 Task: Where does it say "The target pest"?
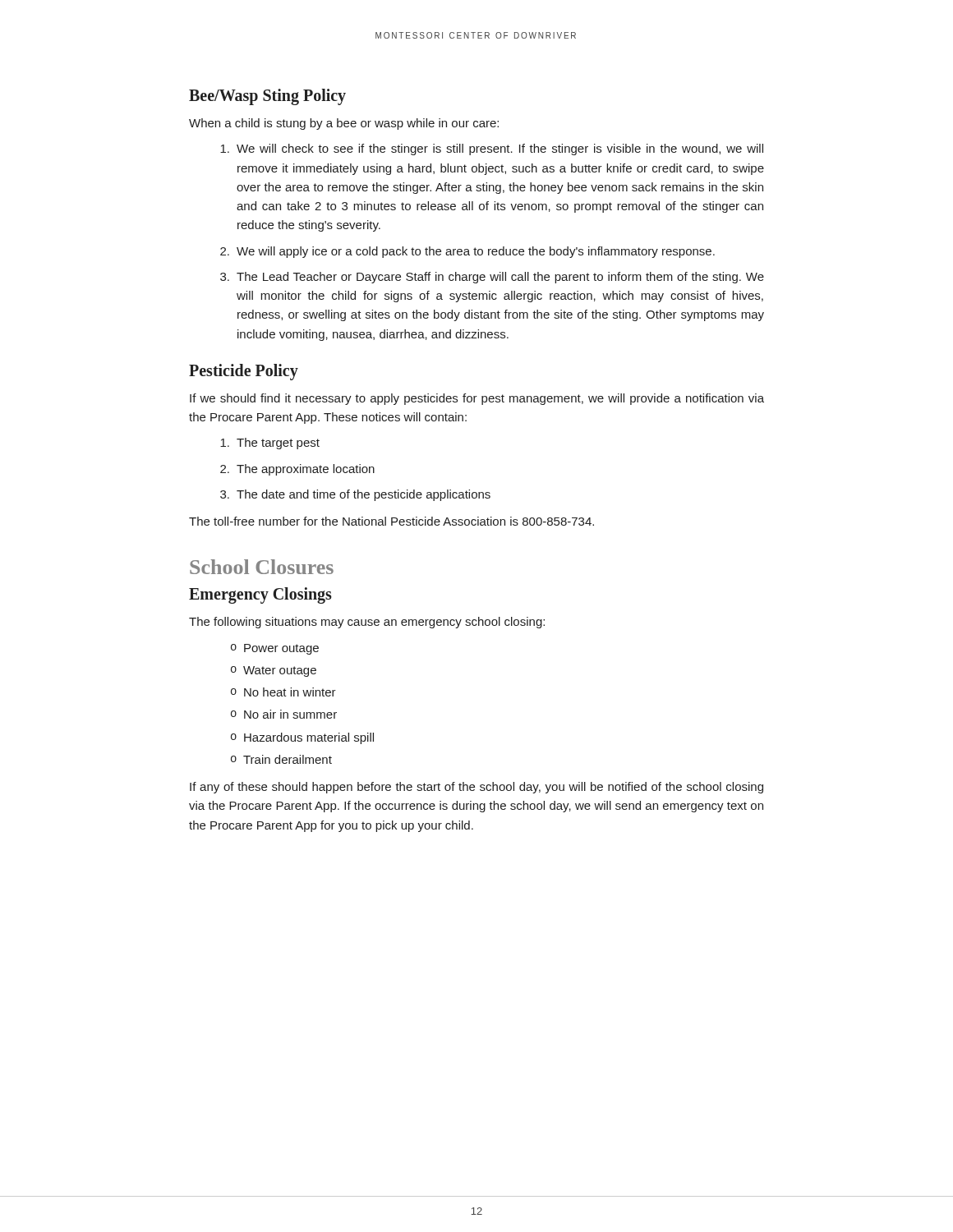pyautogui.click(x=278, y=444)
